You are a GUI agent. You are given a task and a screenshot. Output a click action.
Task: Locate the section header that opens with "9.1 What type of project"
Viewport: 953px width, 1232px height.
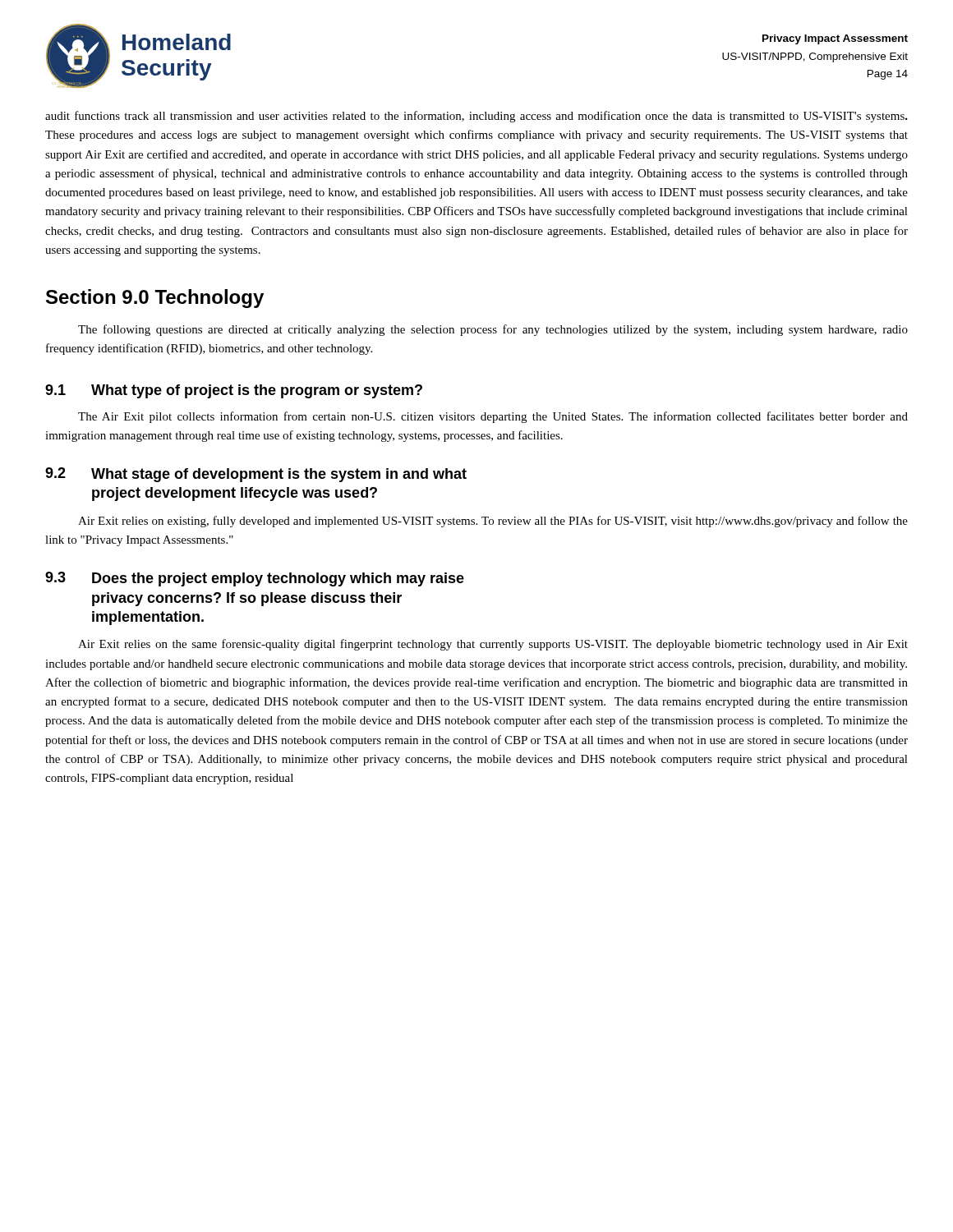[234, 391]
